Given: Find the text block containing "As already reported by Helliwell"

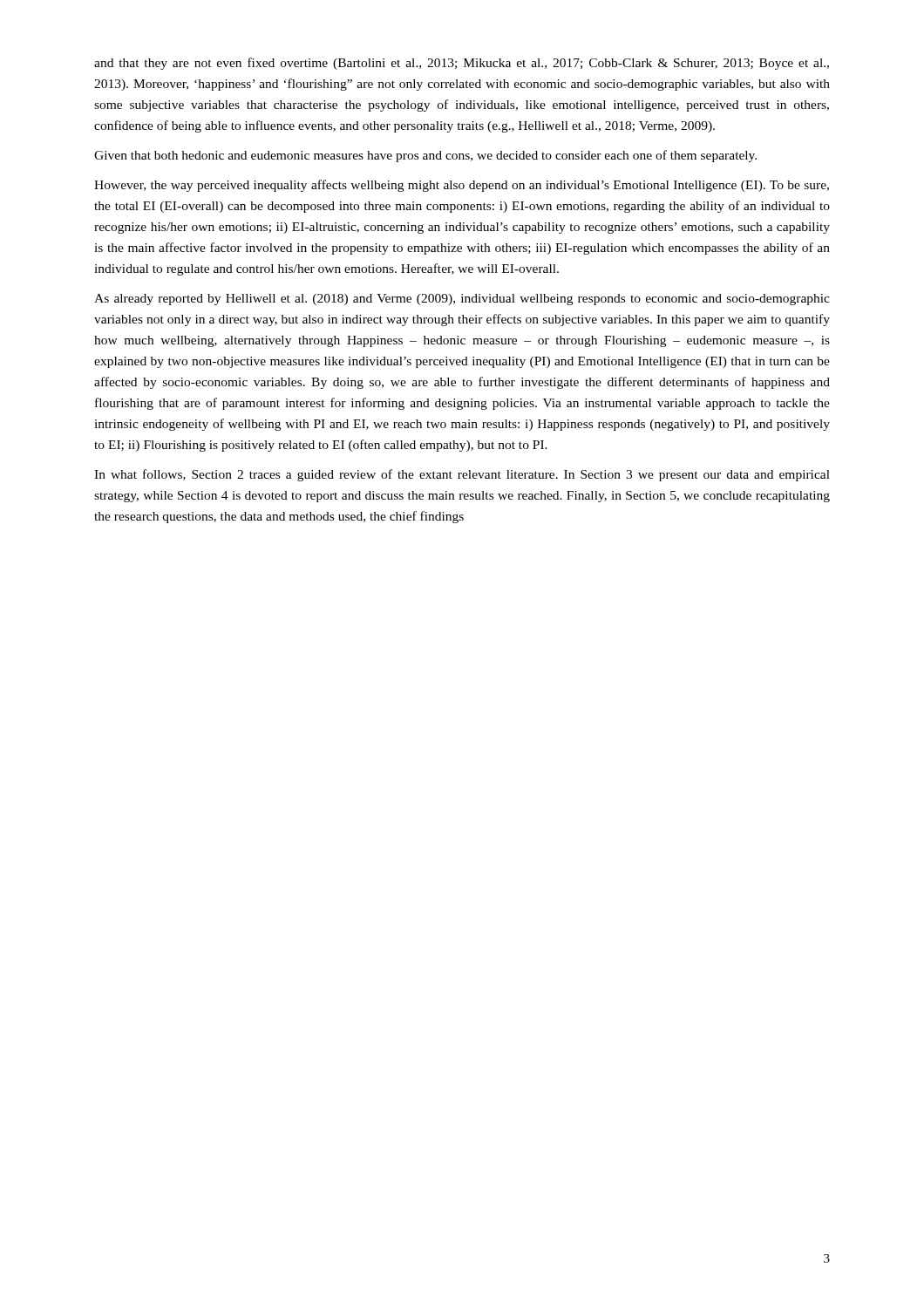Looking at the screenshot, I should tap(462, 371).
